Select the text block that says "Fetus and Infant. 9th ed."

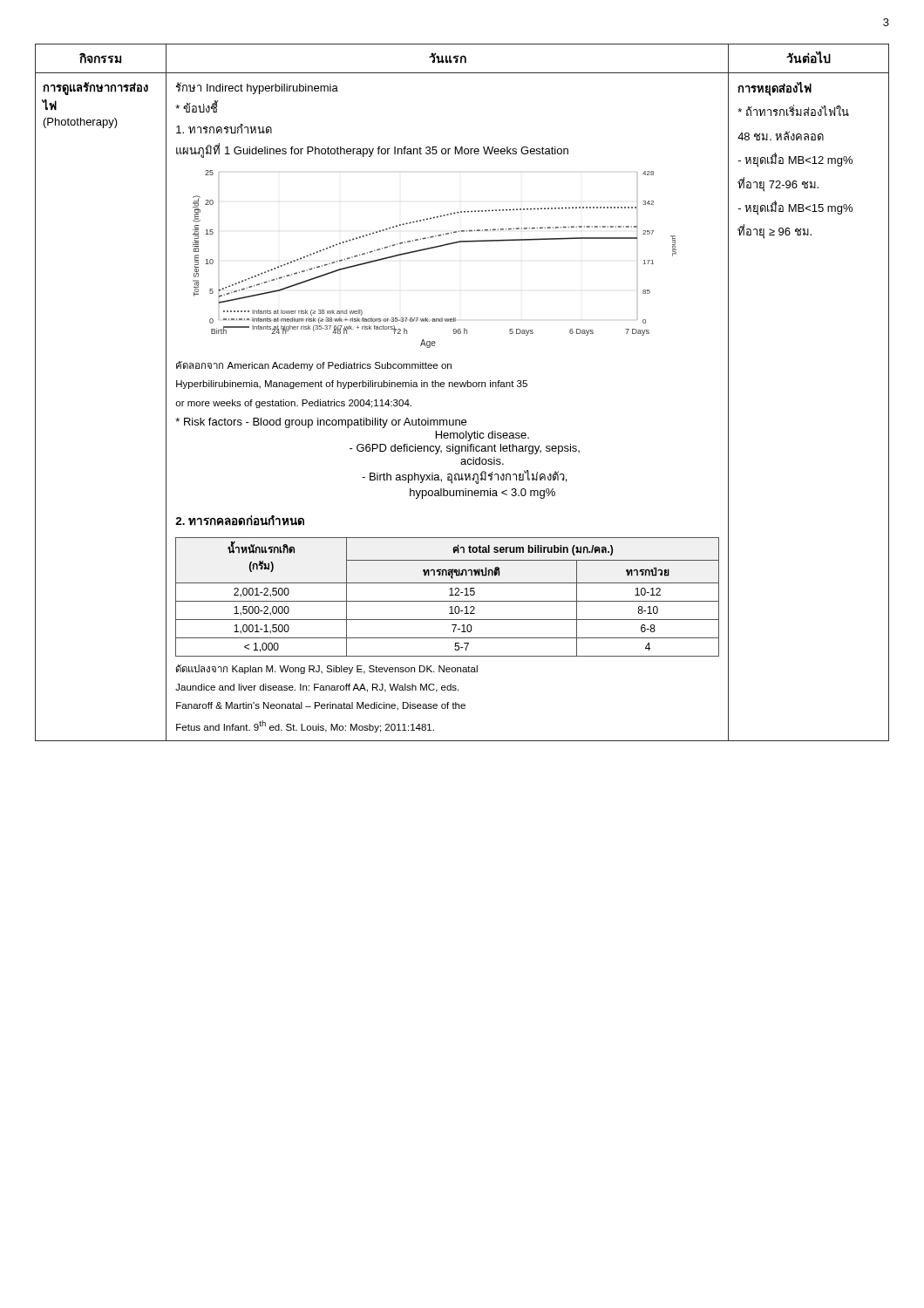305,725
